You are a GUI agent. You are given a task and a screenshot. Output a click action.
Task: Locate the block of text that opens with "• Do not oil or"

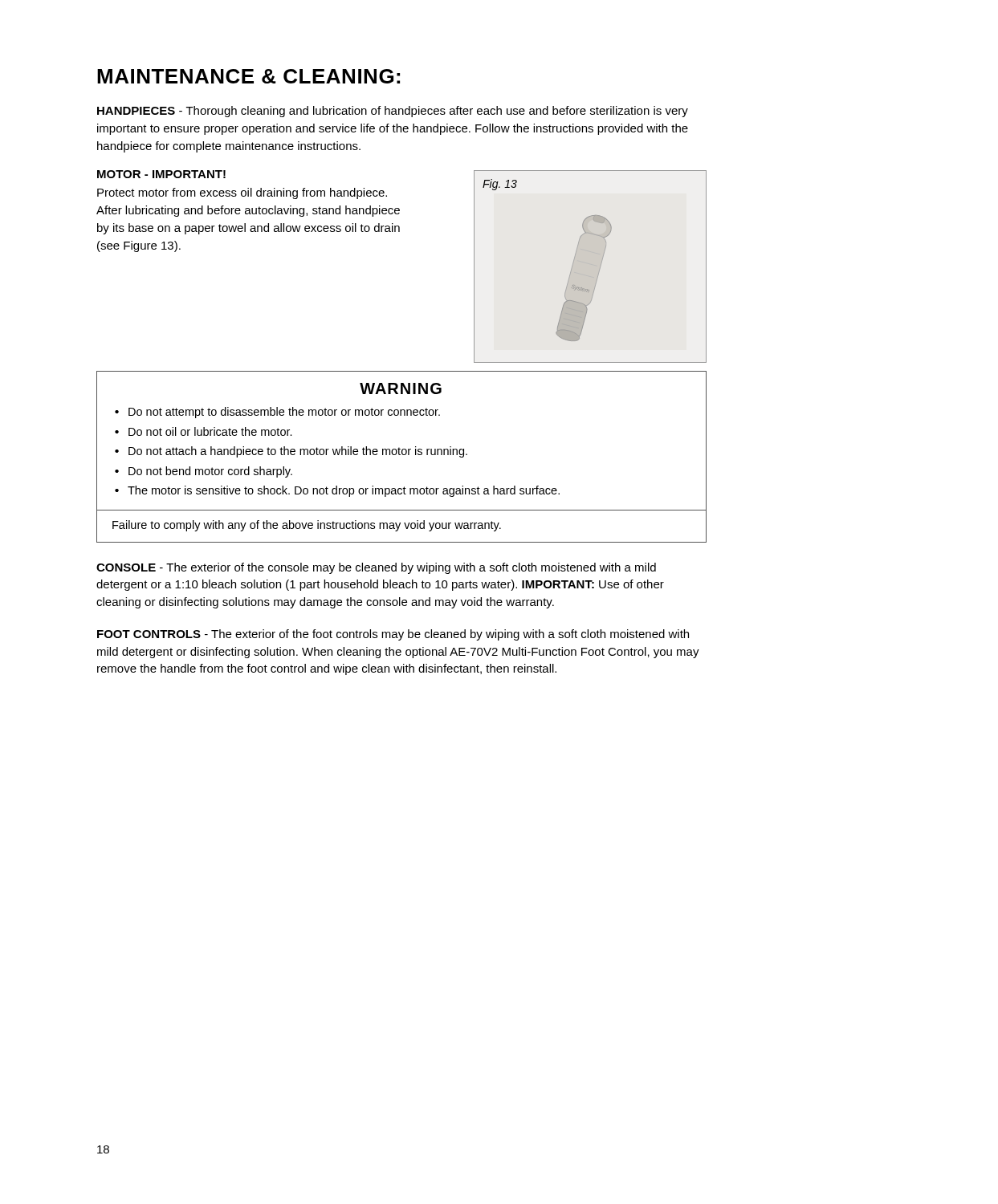pyautogui.click(x=209, y=432)
